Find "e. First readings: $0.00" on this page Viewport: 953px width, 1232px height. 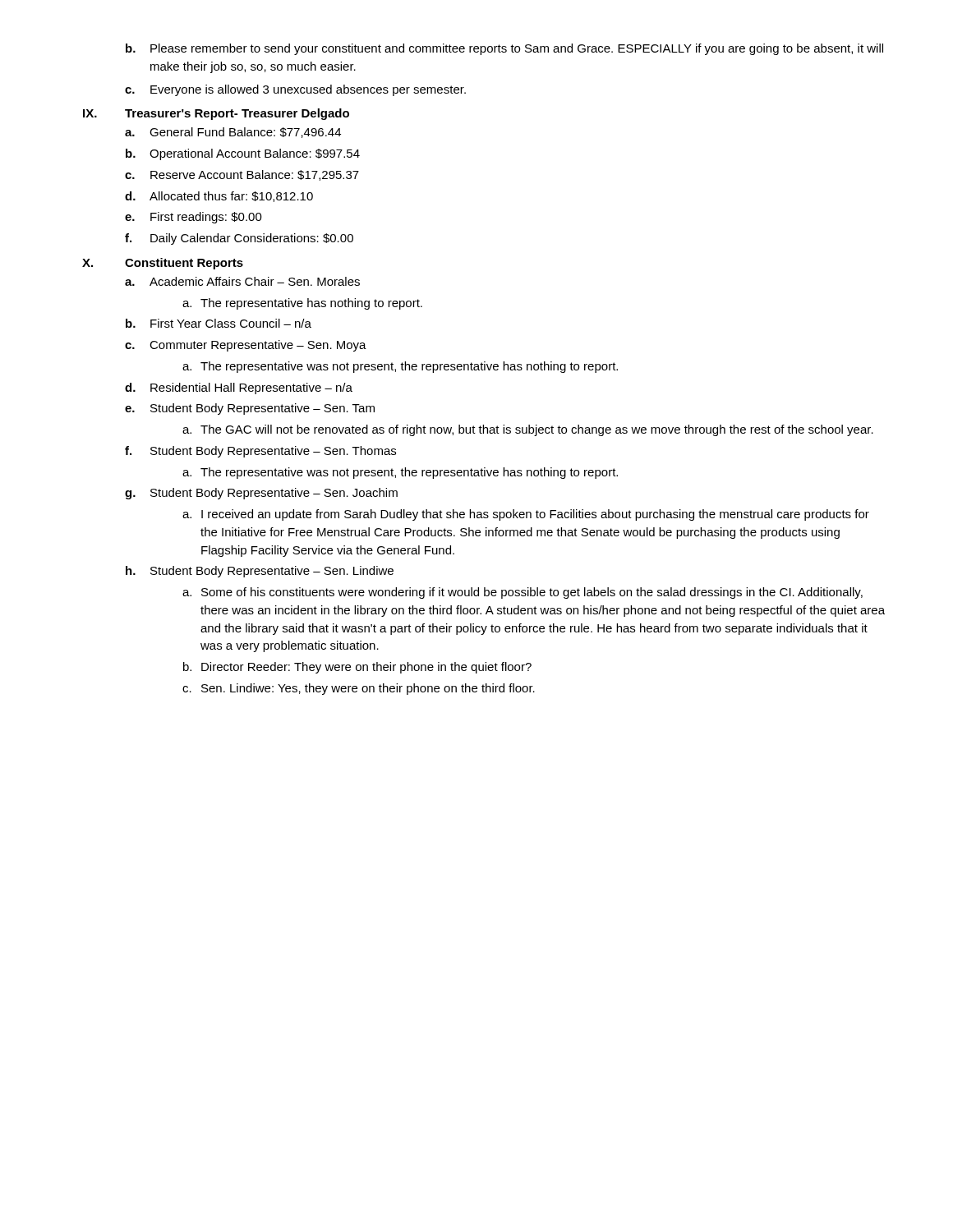pos(193,218)
